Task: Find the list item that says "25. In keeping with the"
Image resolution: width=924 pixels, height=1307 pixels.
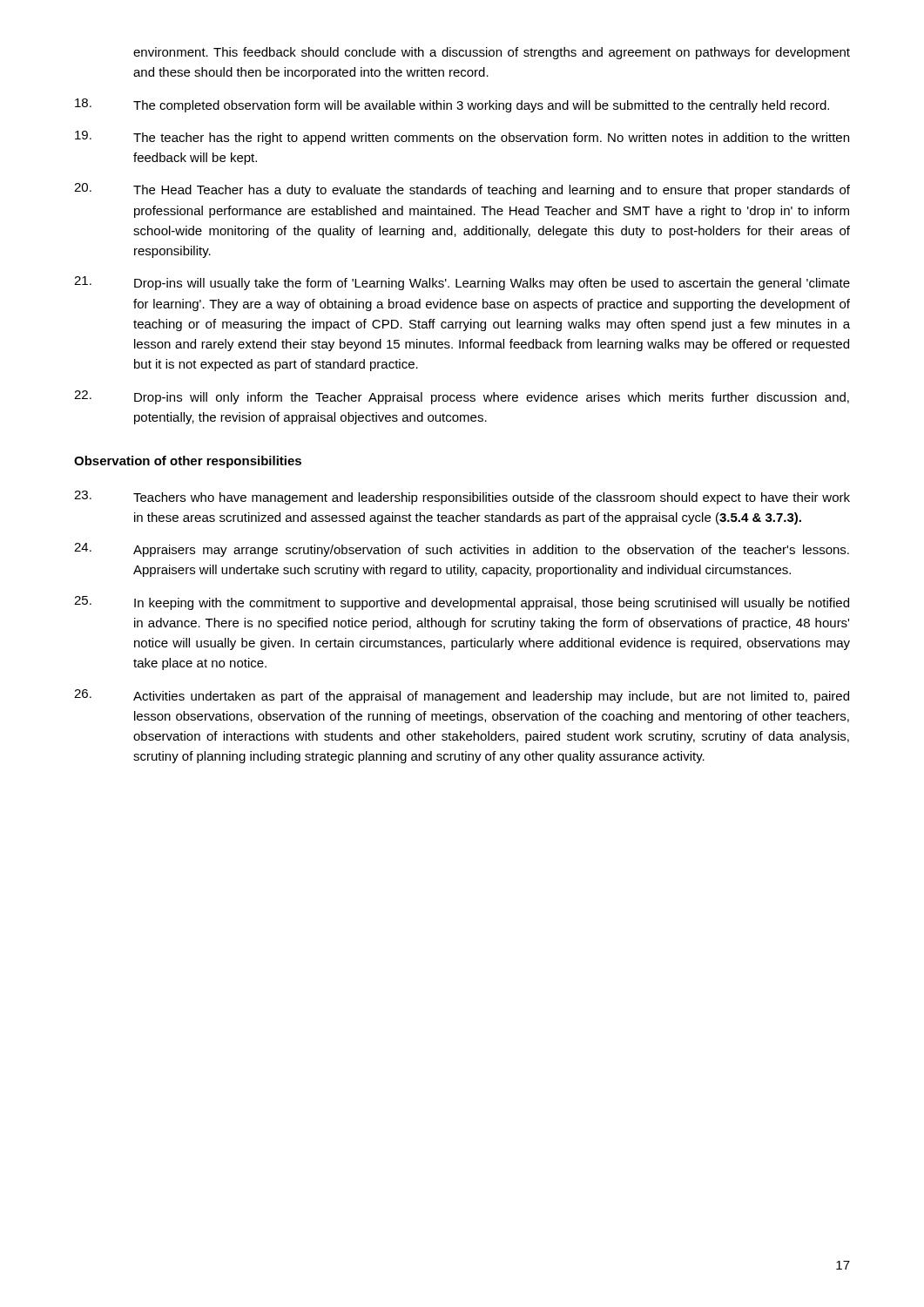Action: coord(462,633)
